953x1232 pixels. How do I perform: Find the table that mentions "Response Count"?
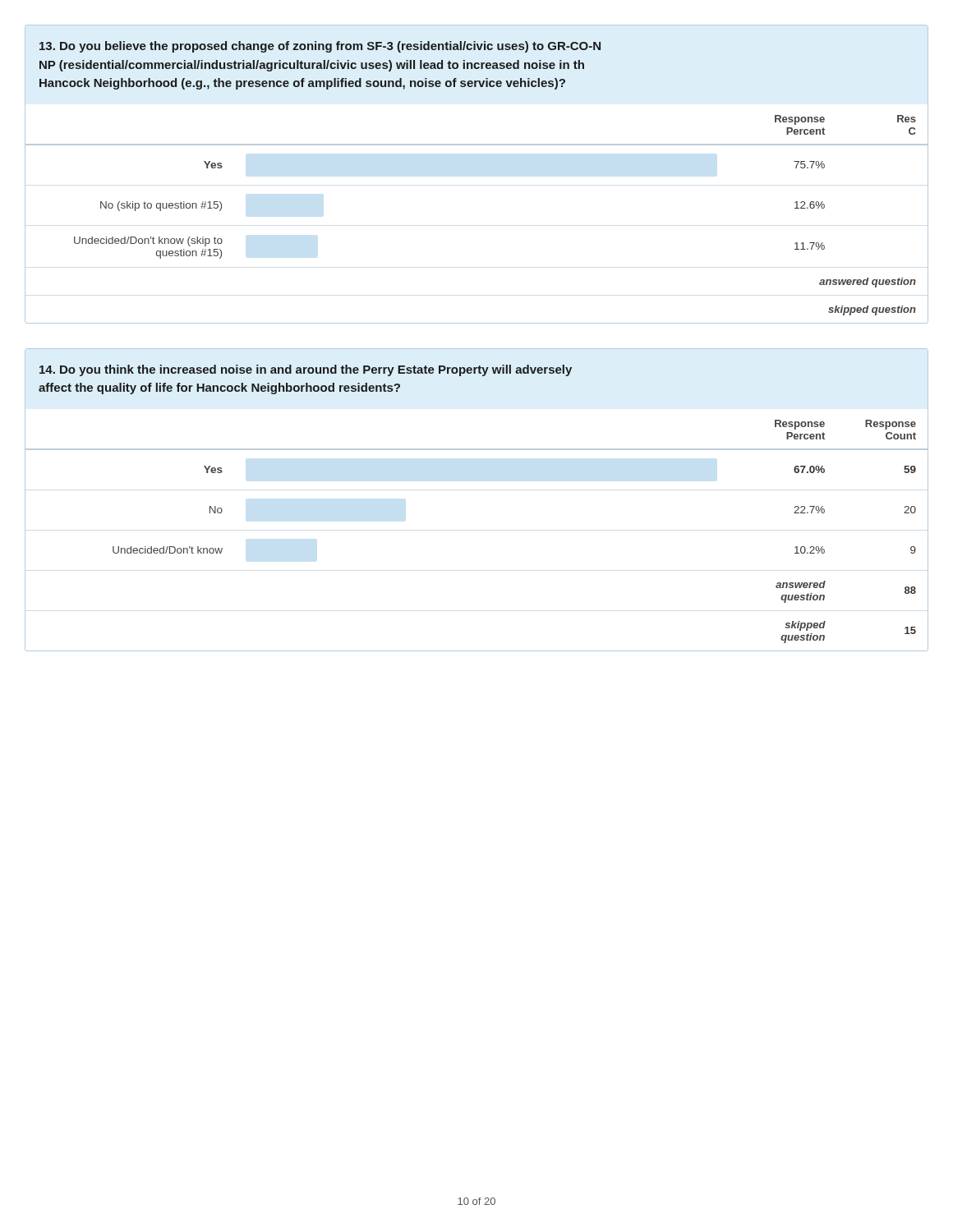coord(476,529)
